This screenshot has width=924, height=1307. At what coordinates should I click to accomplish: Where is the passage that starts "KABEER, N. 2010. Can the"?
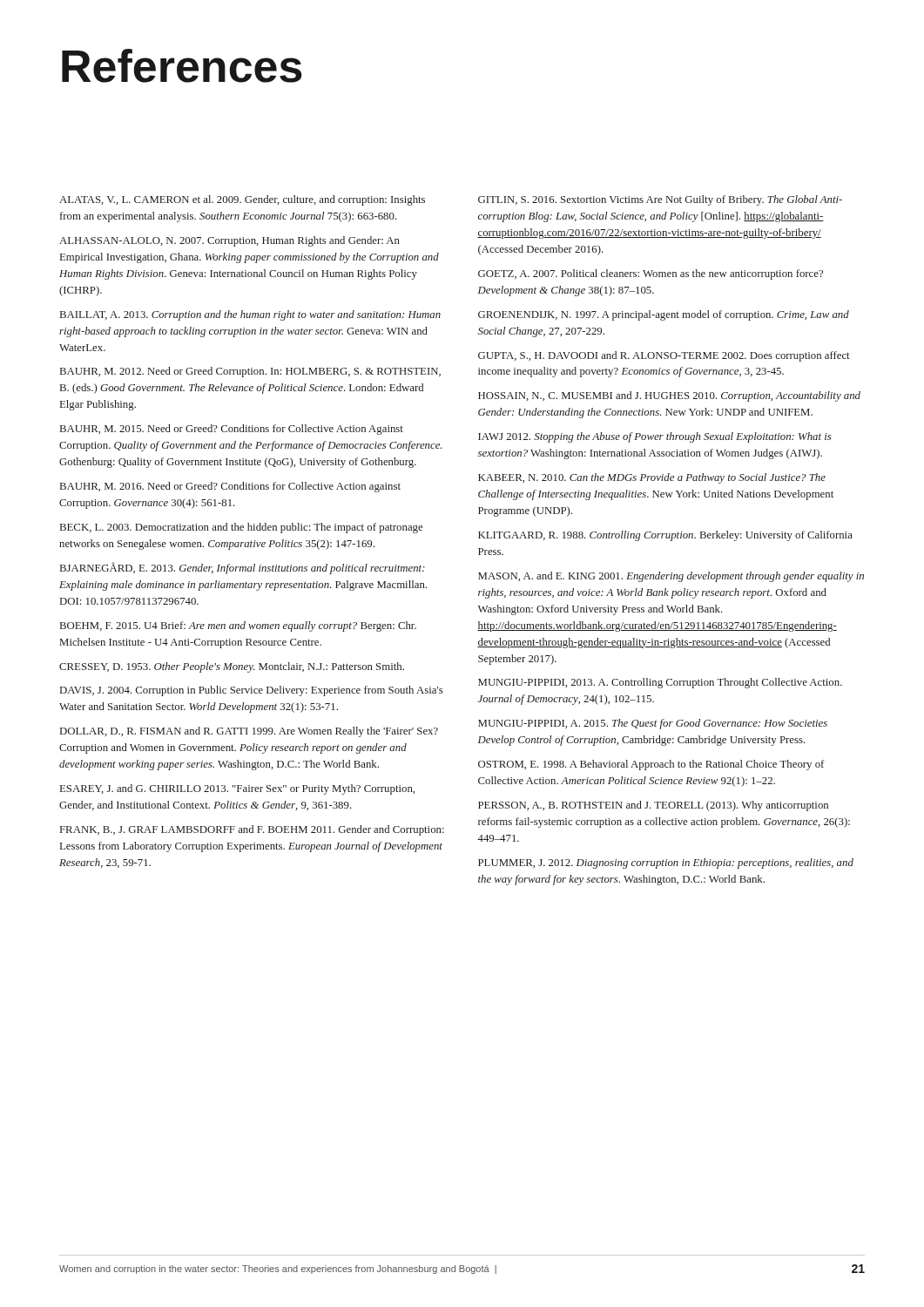click(x=656, y=494)
